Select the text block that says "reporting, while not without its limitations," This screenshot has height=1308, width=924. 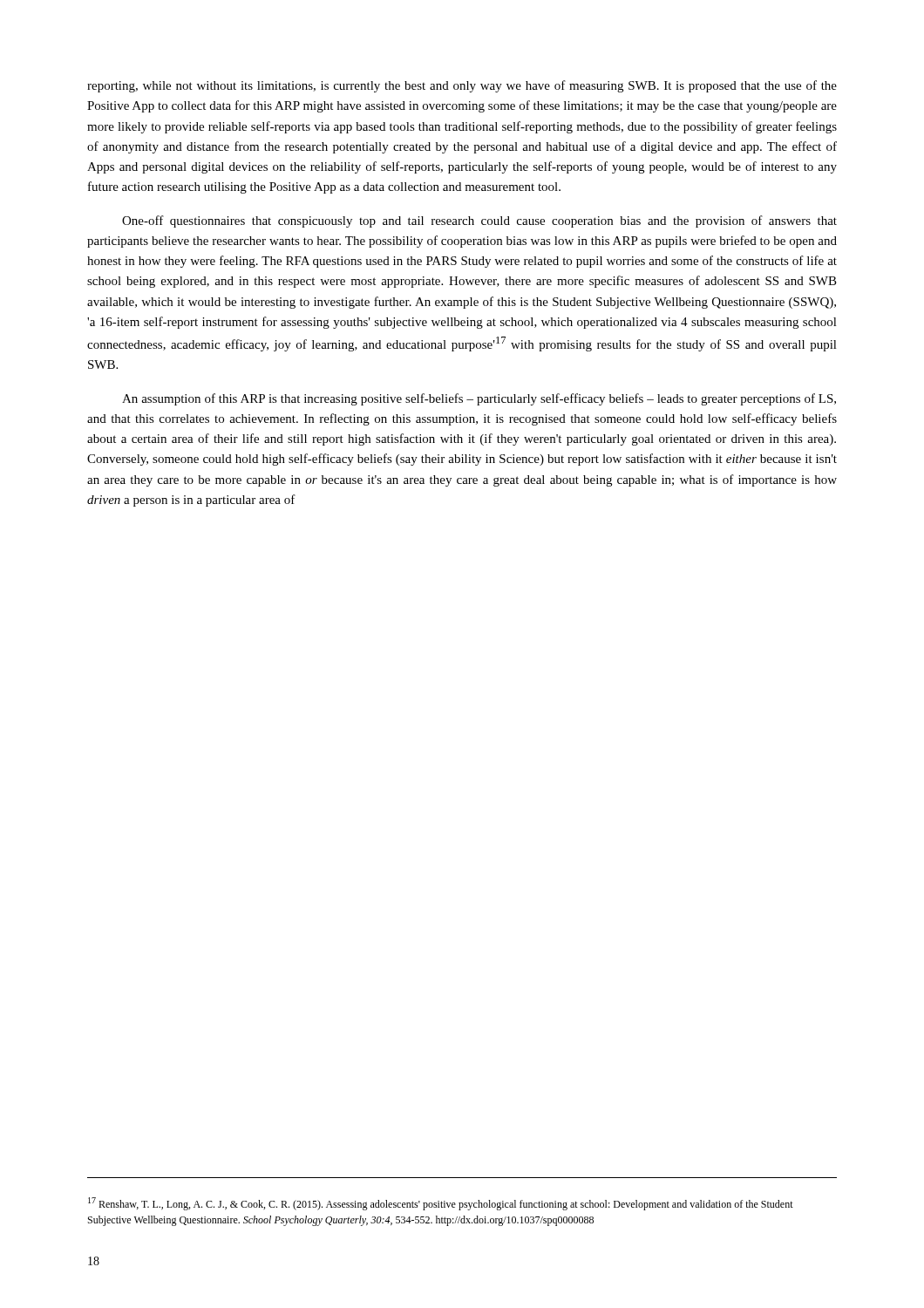point(462,137)
